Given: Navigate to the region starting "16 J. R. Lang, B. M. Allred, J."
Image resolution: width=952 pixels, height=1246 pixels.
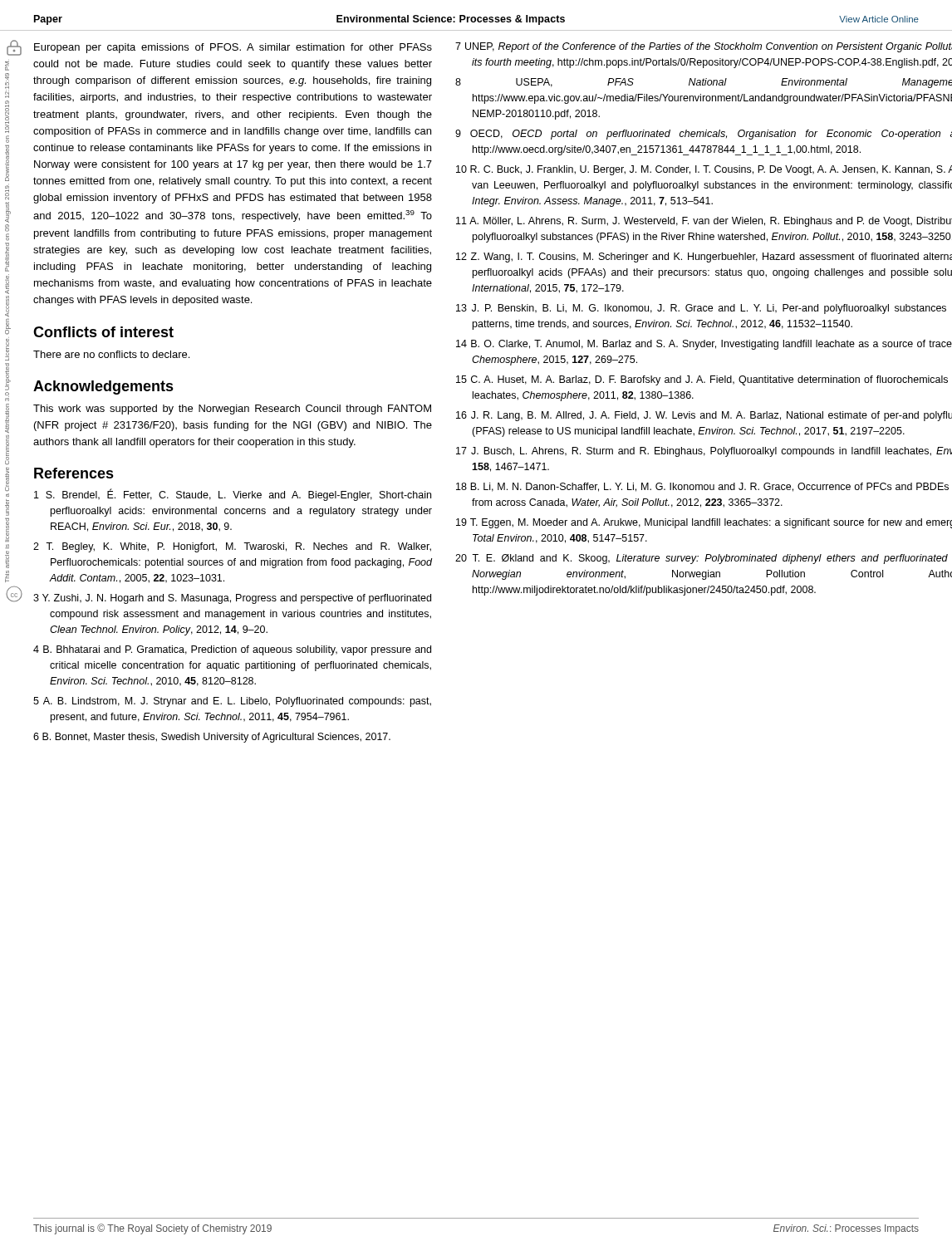Looking at the screenshot, I should [x=704, y=423].
